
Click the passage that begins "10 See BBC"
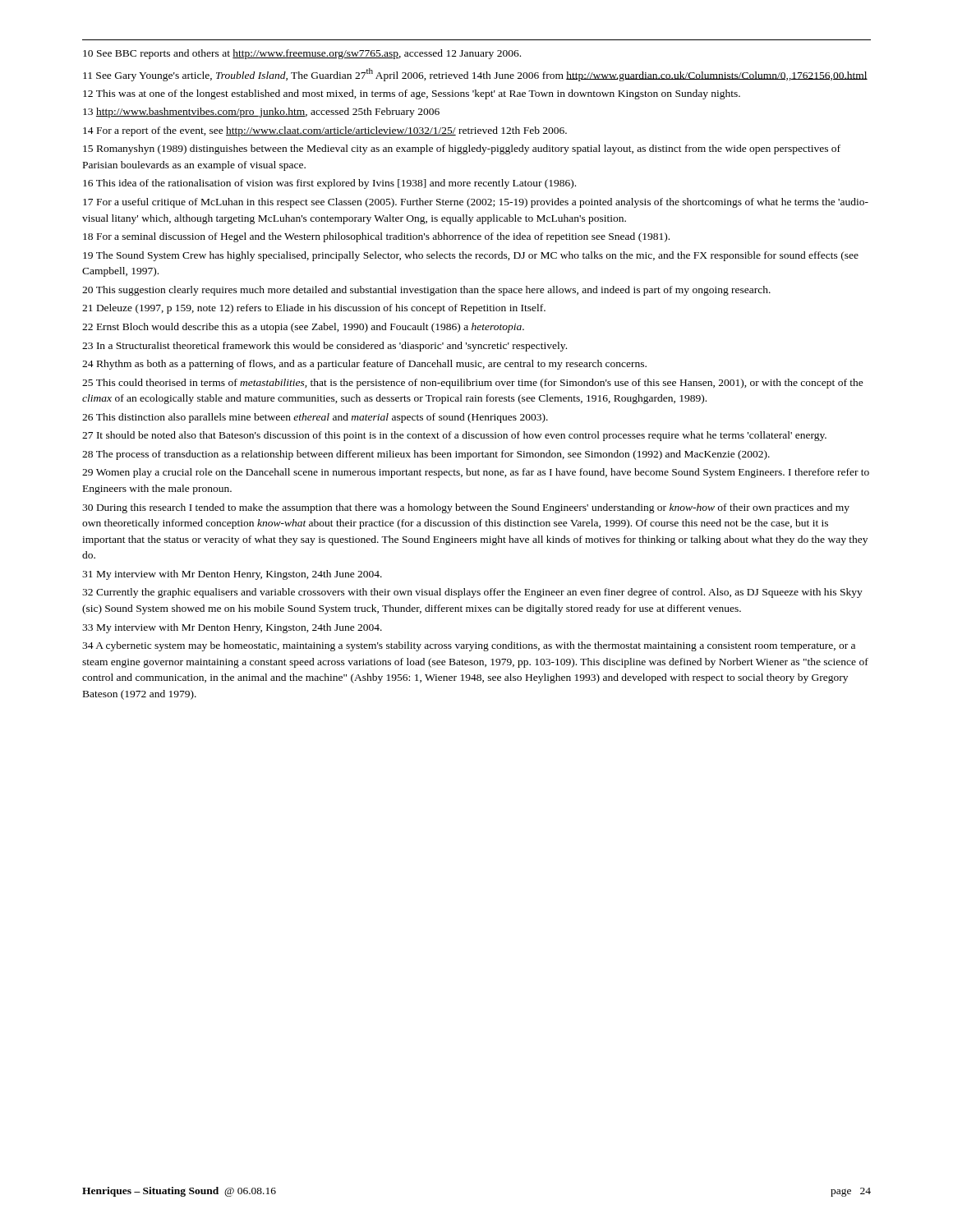[x=302, y=53]
